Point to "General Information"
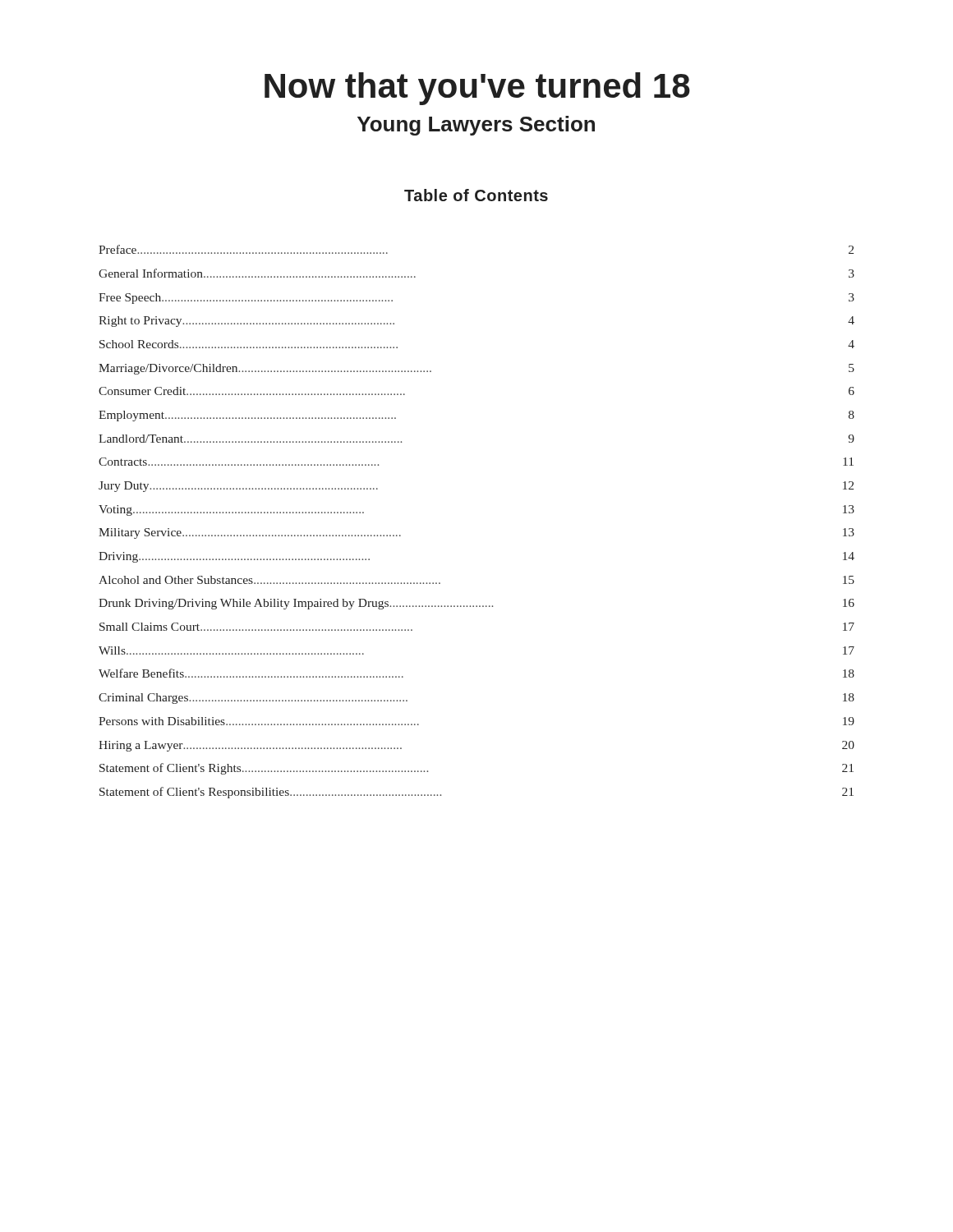 click(147, 273)
